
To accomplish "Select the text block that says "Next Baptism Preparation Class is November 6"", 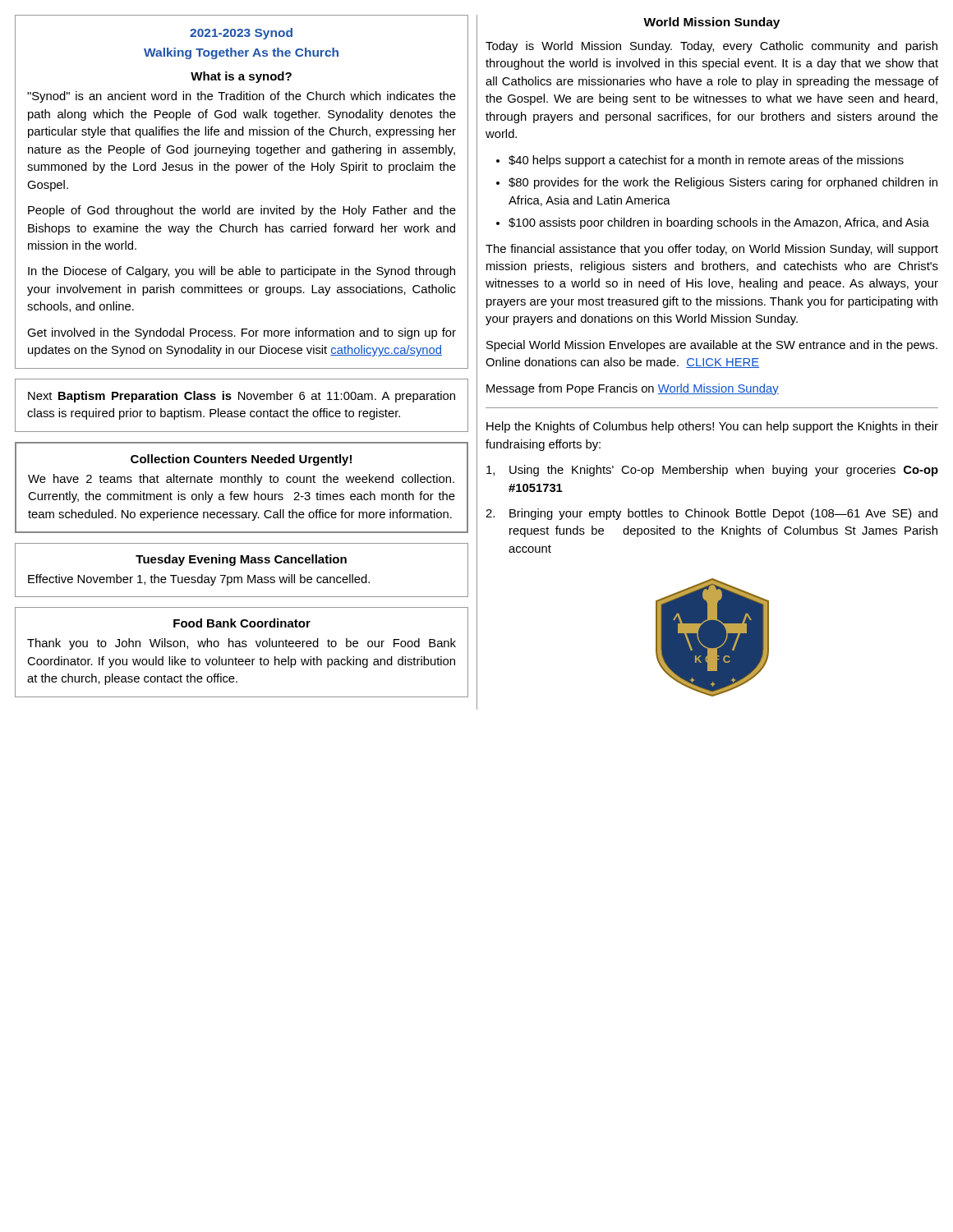I will [241, 404].
